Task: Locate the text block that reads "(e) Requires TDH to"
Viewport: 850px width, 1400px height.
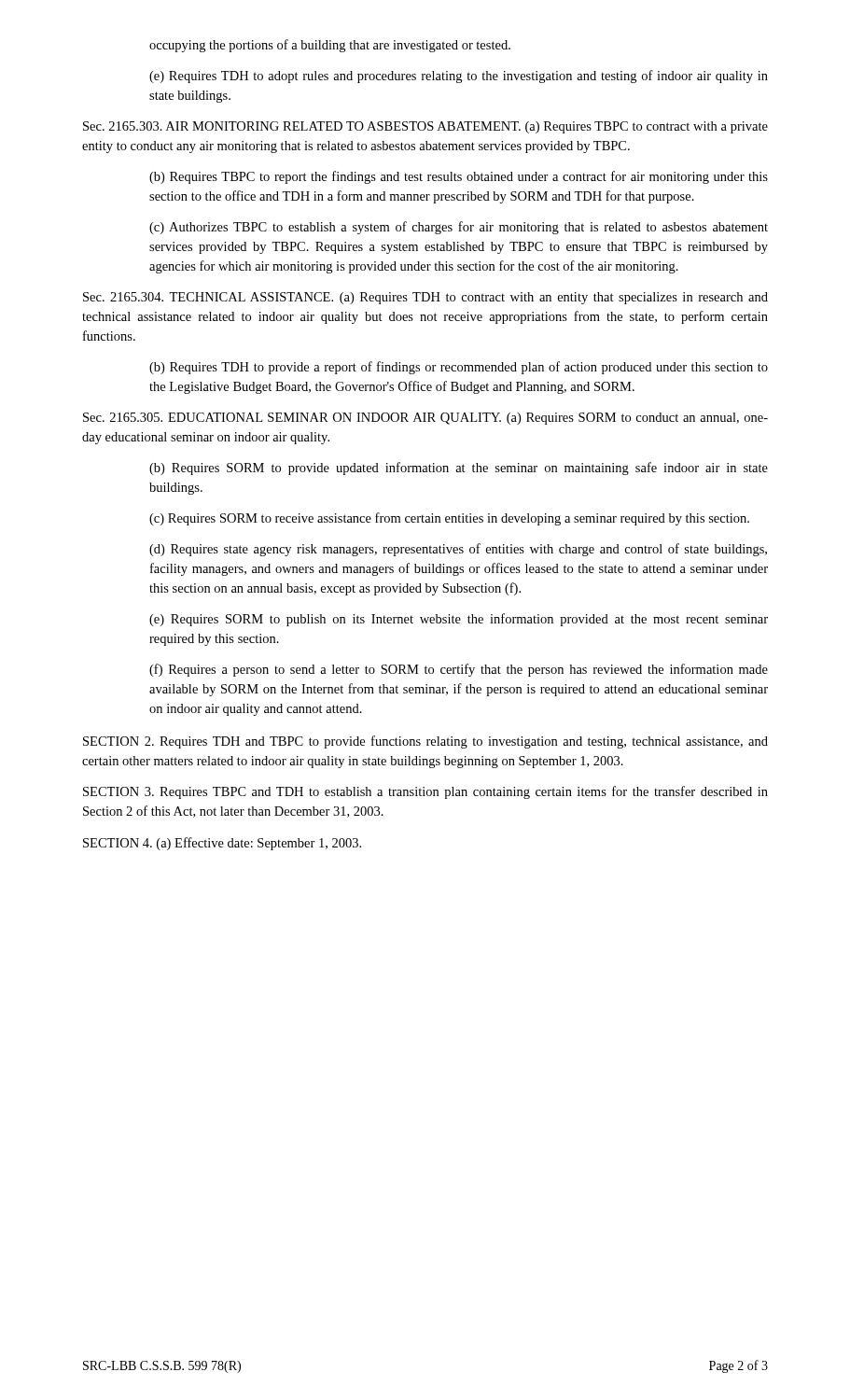Action: [459, 86]
